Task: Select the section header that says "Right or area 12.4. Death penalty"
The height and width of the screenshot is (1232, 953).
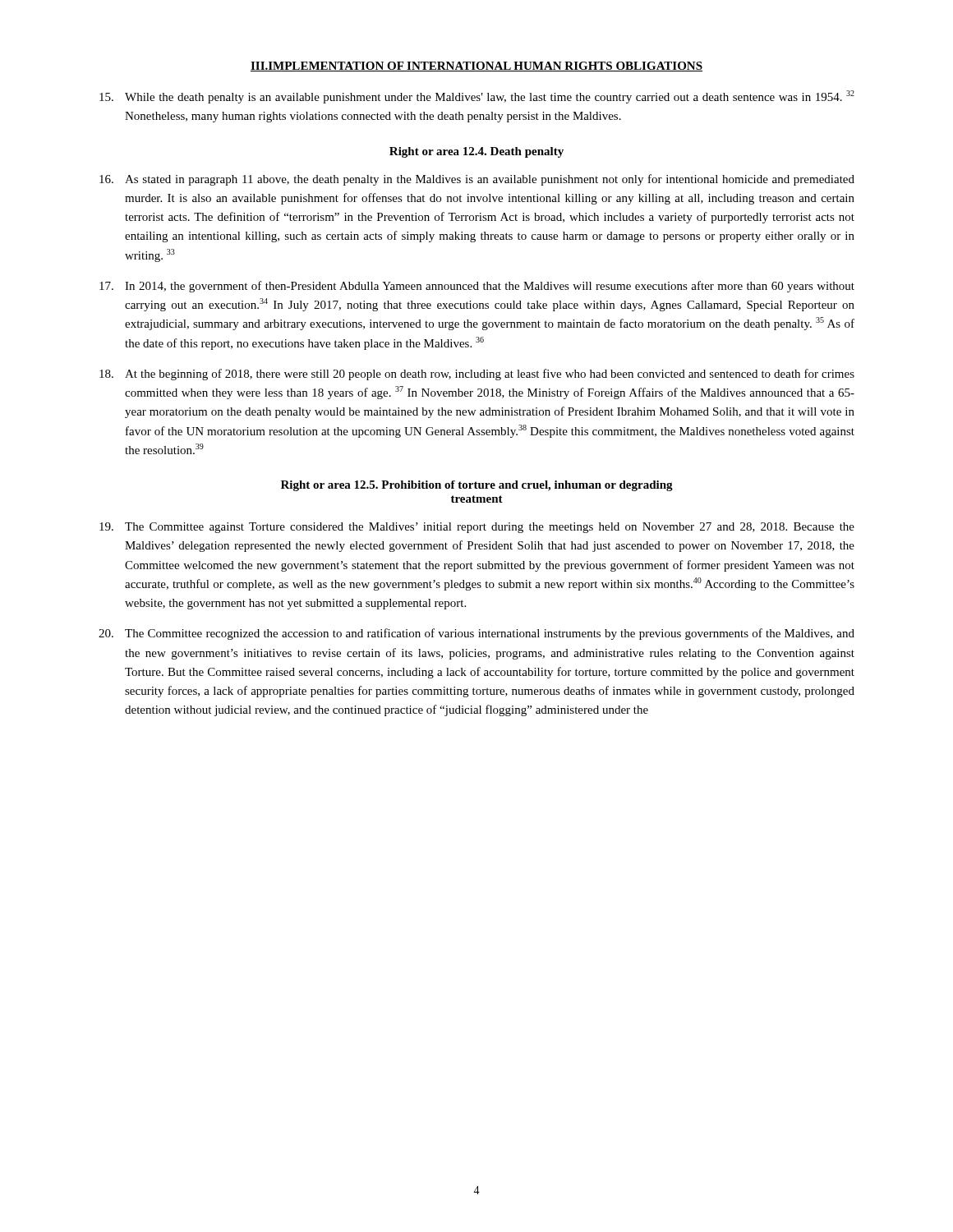Action: 476,151
